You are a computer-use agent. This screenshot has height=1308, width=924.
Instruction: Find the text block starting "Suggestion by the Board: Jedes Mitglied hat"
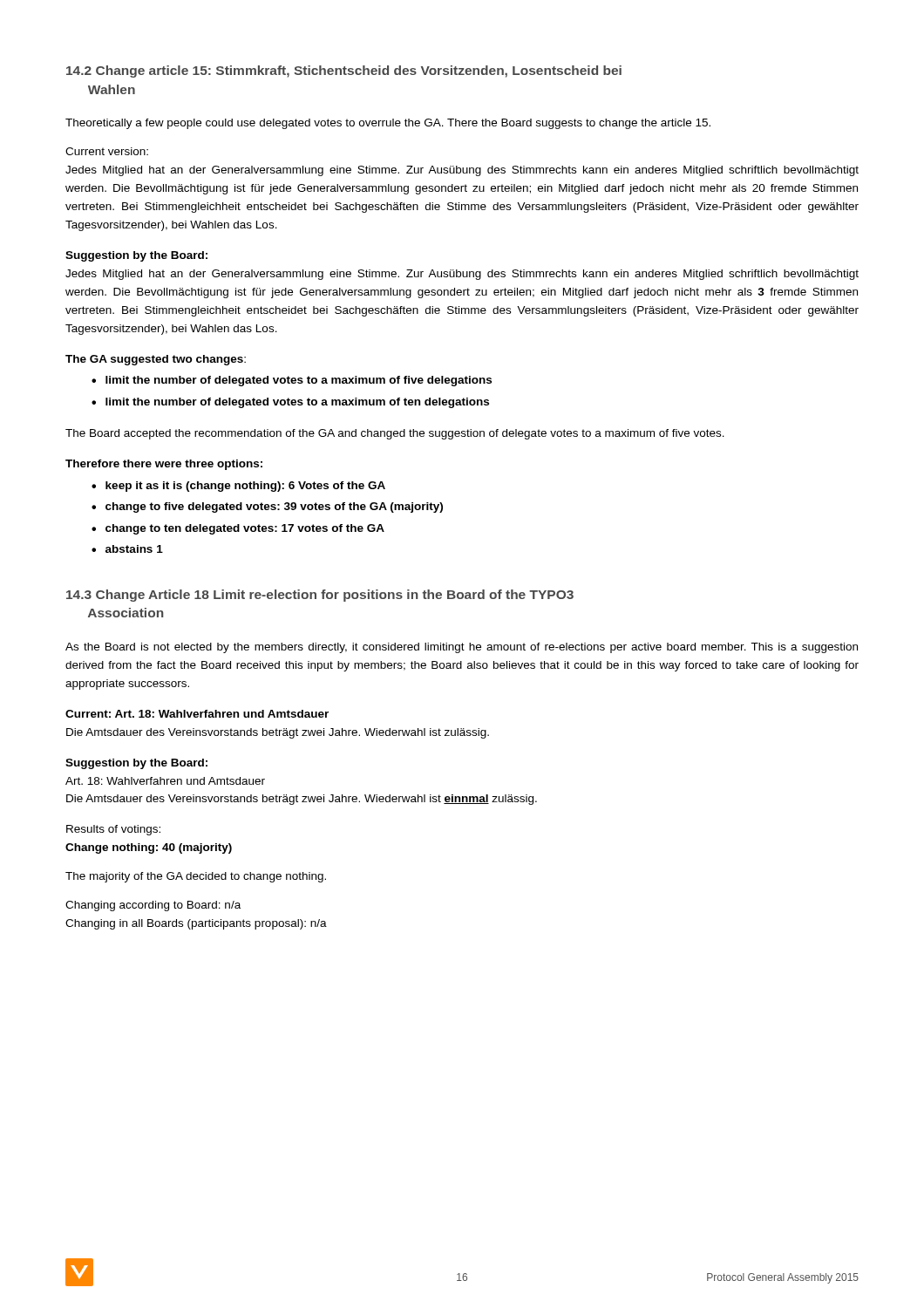point(462,291)
